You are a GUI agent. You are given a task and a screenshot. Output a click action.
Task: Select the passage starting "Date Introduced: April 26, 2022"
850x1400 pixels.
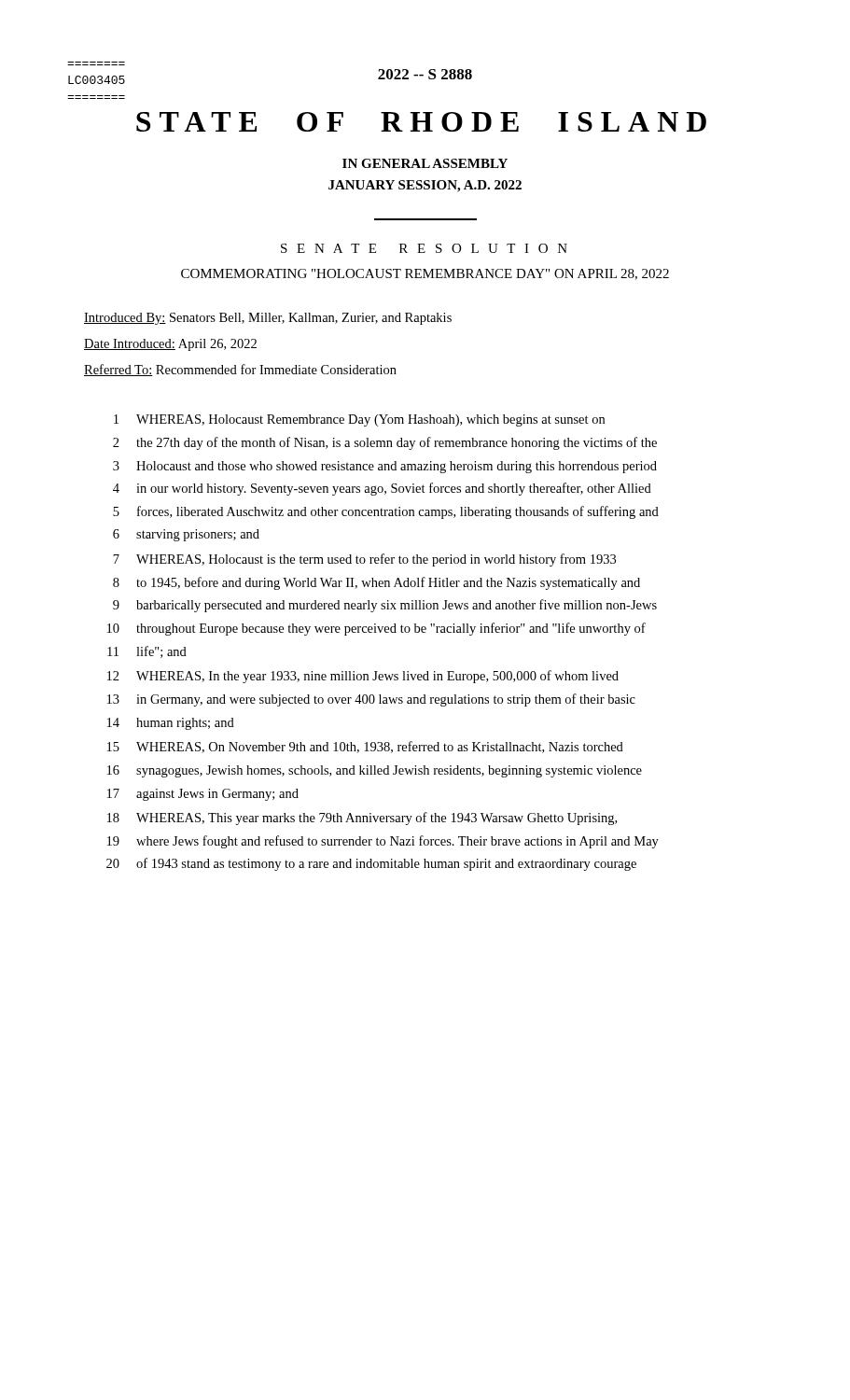[171, 343]
